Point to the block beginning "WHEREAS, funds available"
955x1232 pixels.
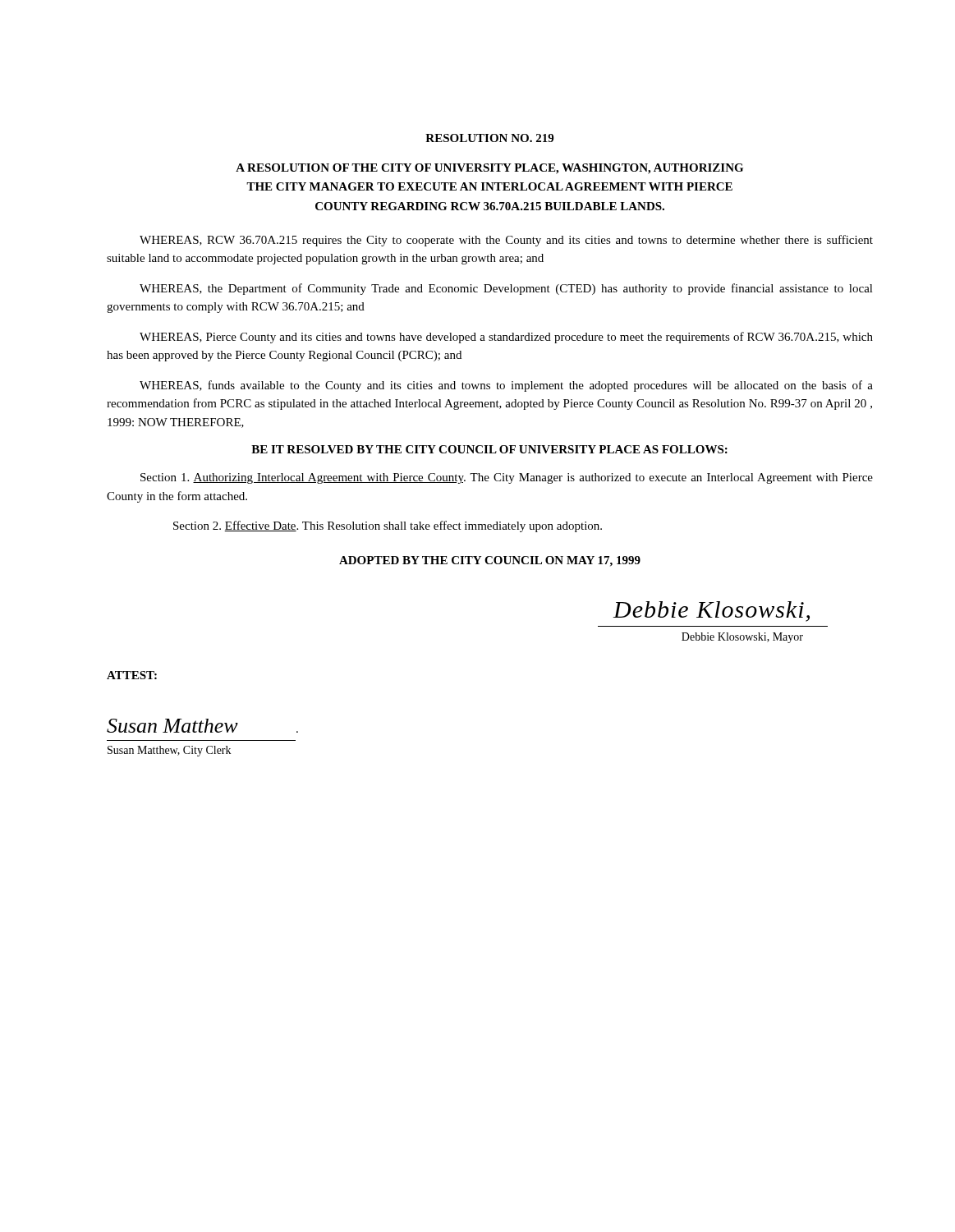[490, 403]
